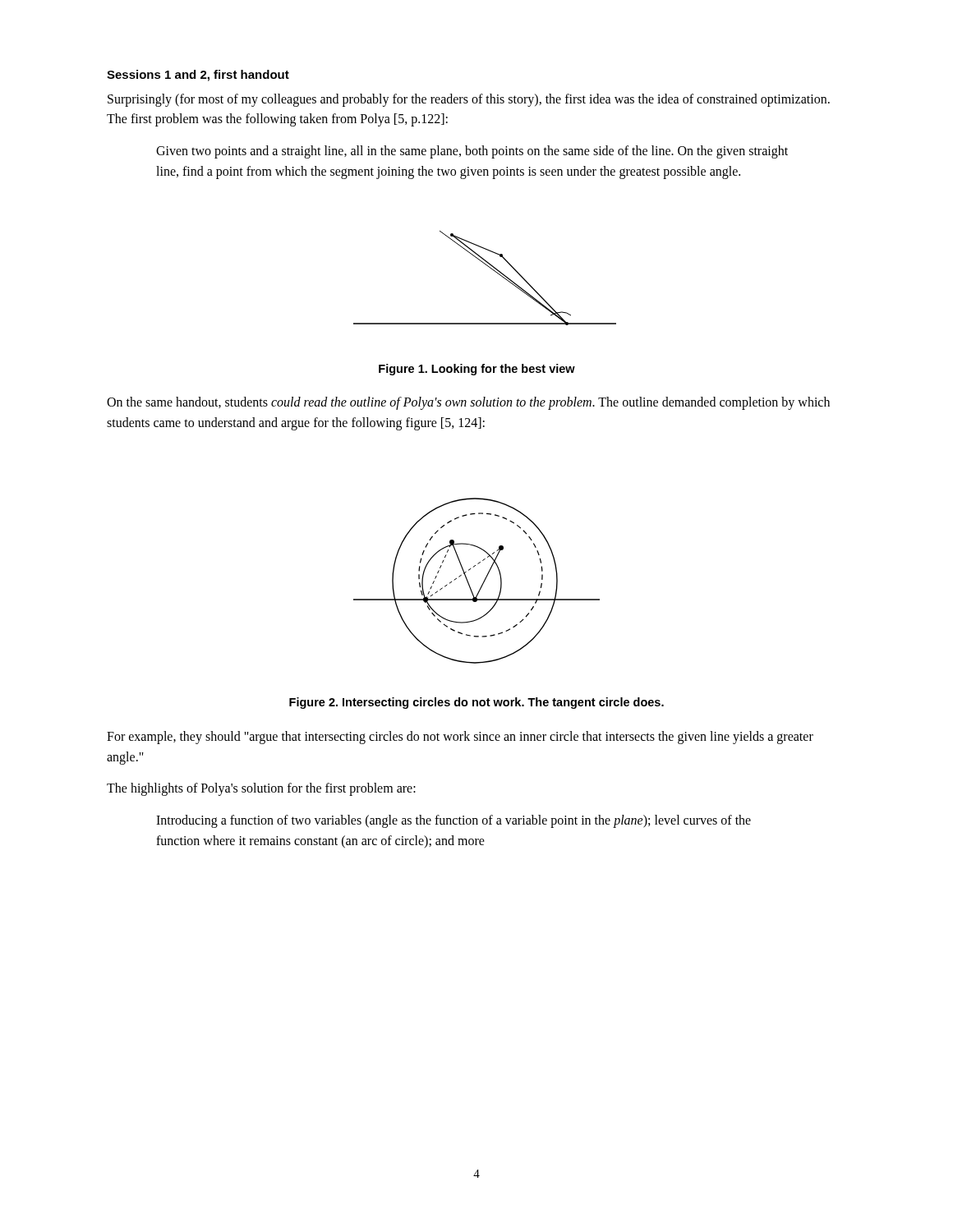Locate the region starting "The highlights of Polya's solution for the first"
953x1232 pixels.
pos(262,788)
